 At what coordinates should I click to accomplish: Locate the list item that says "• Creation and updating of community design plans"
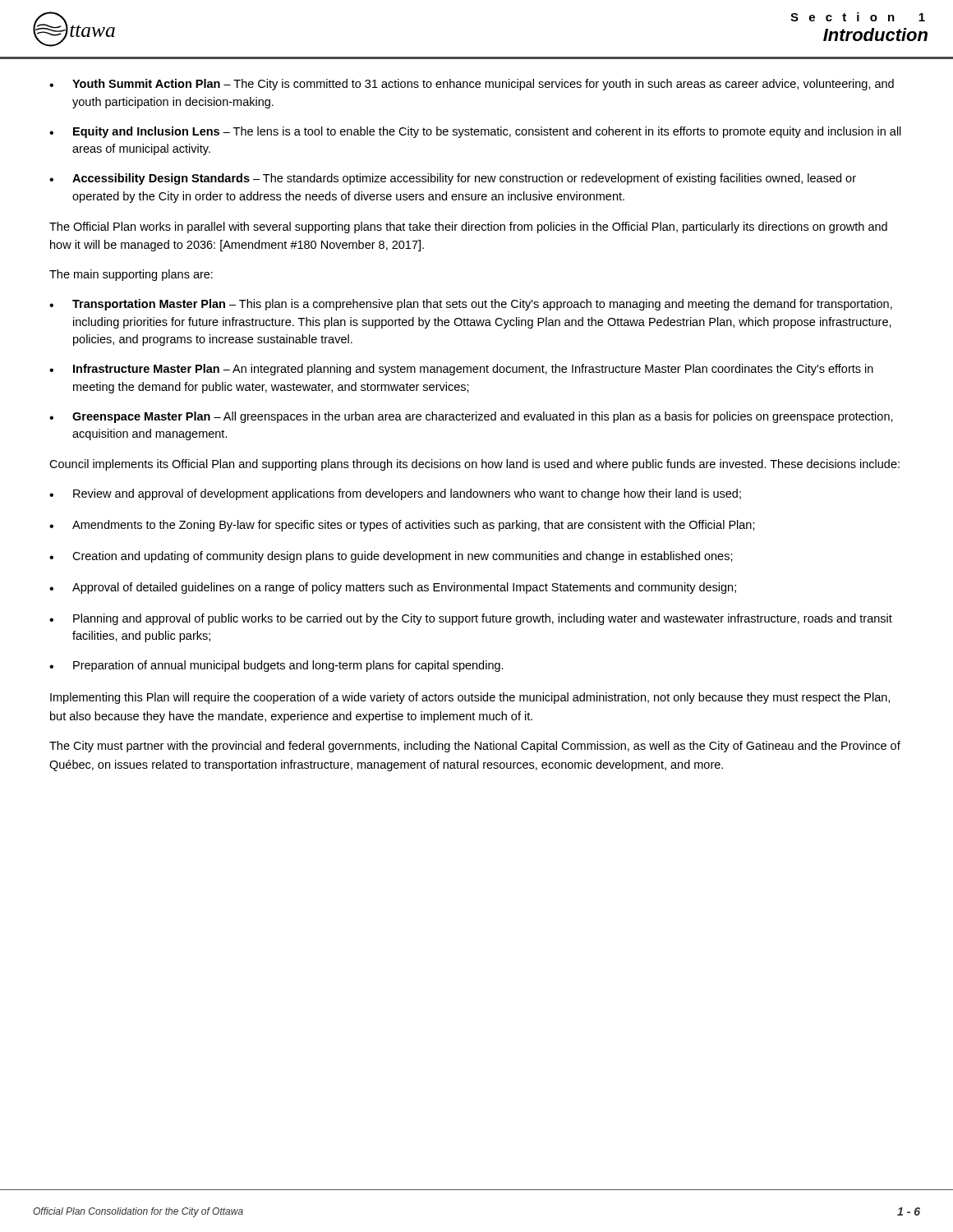476,557
